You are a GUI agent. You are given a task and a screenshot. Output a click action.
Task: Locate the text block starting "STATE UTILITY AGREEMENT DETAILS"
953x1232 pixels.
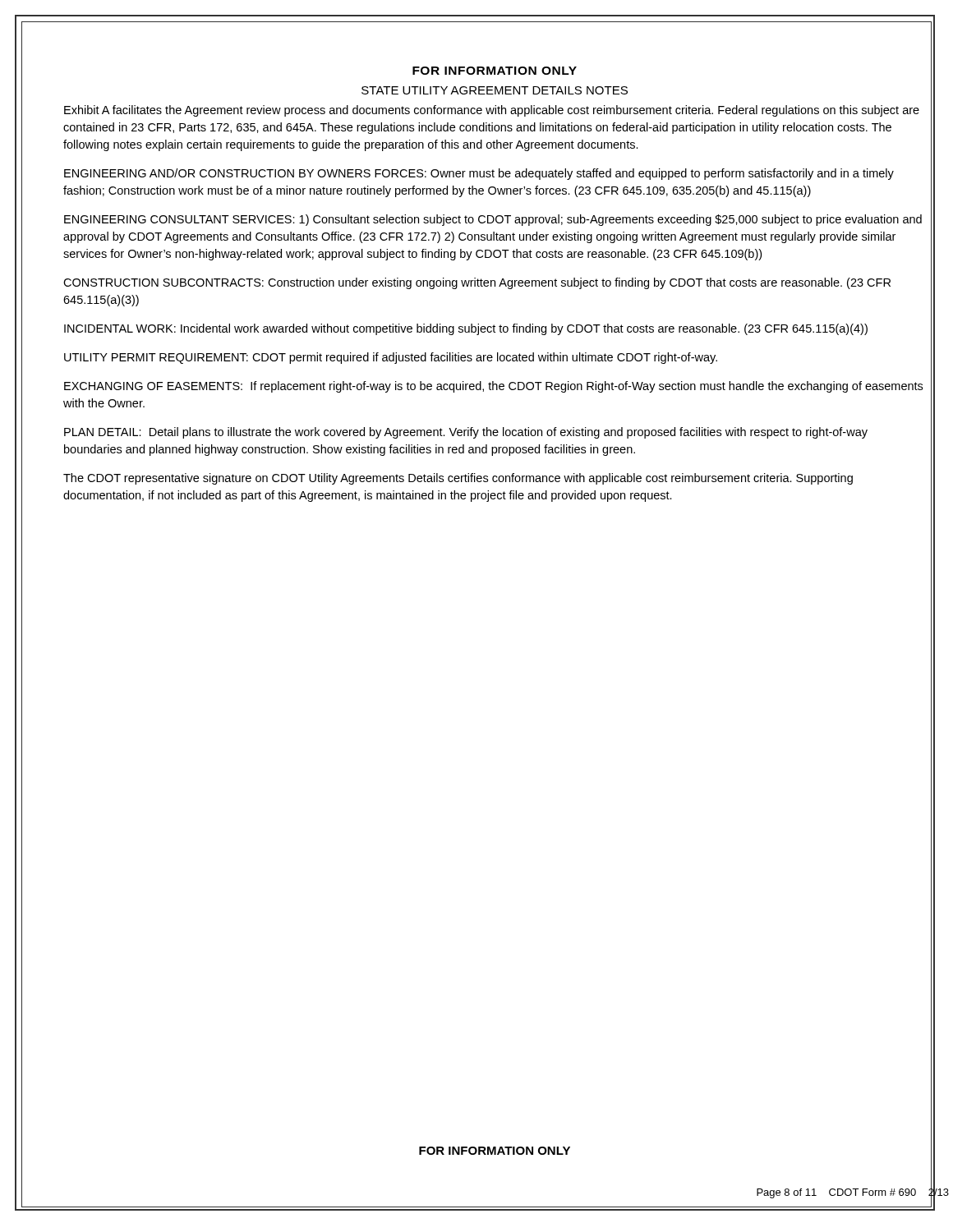pyautogui.click(x=495, y=90)
